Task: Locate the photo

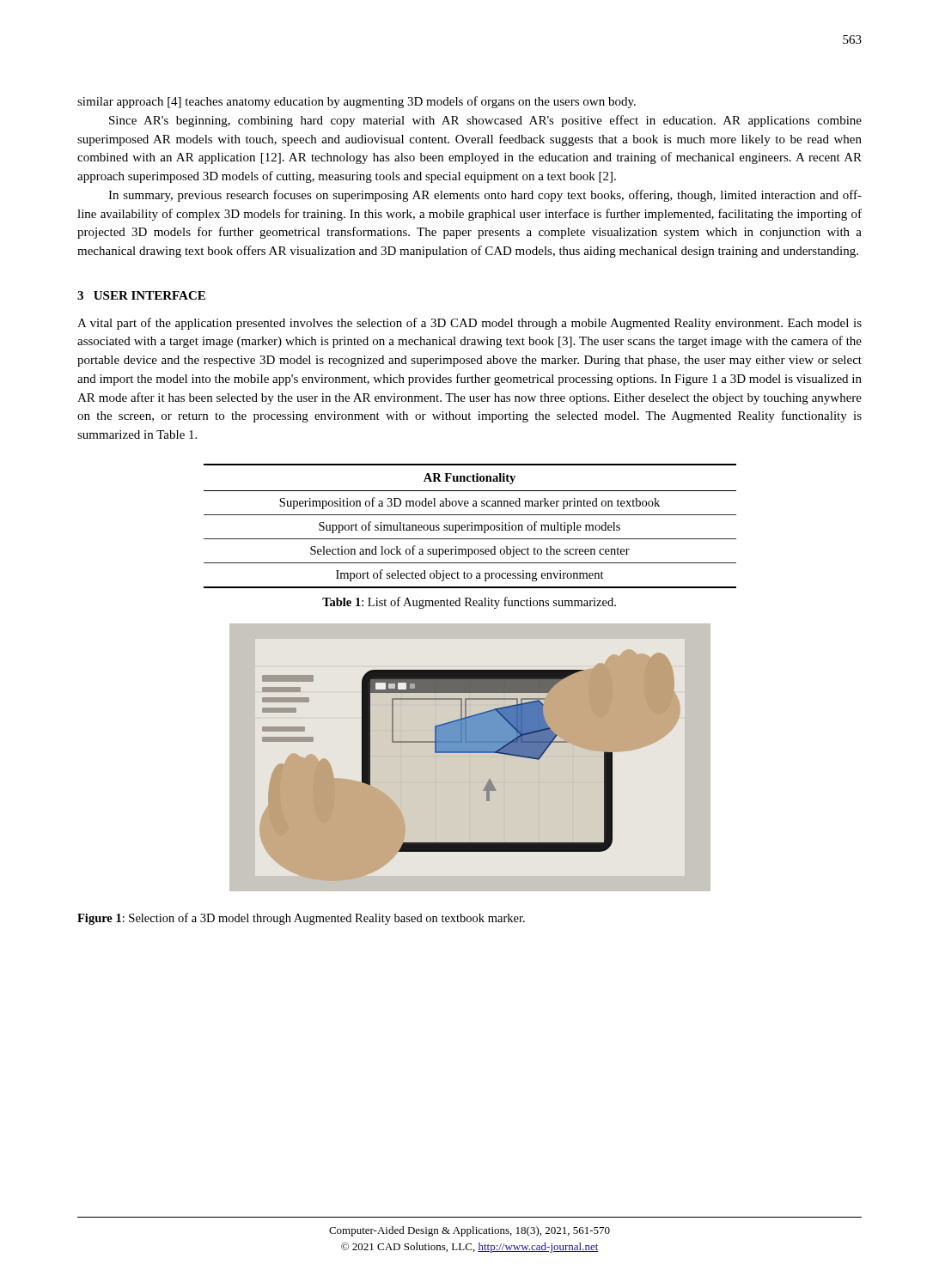Action: [x=470, y=760]
